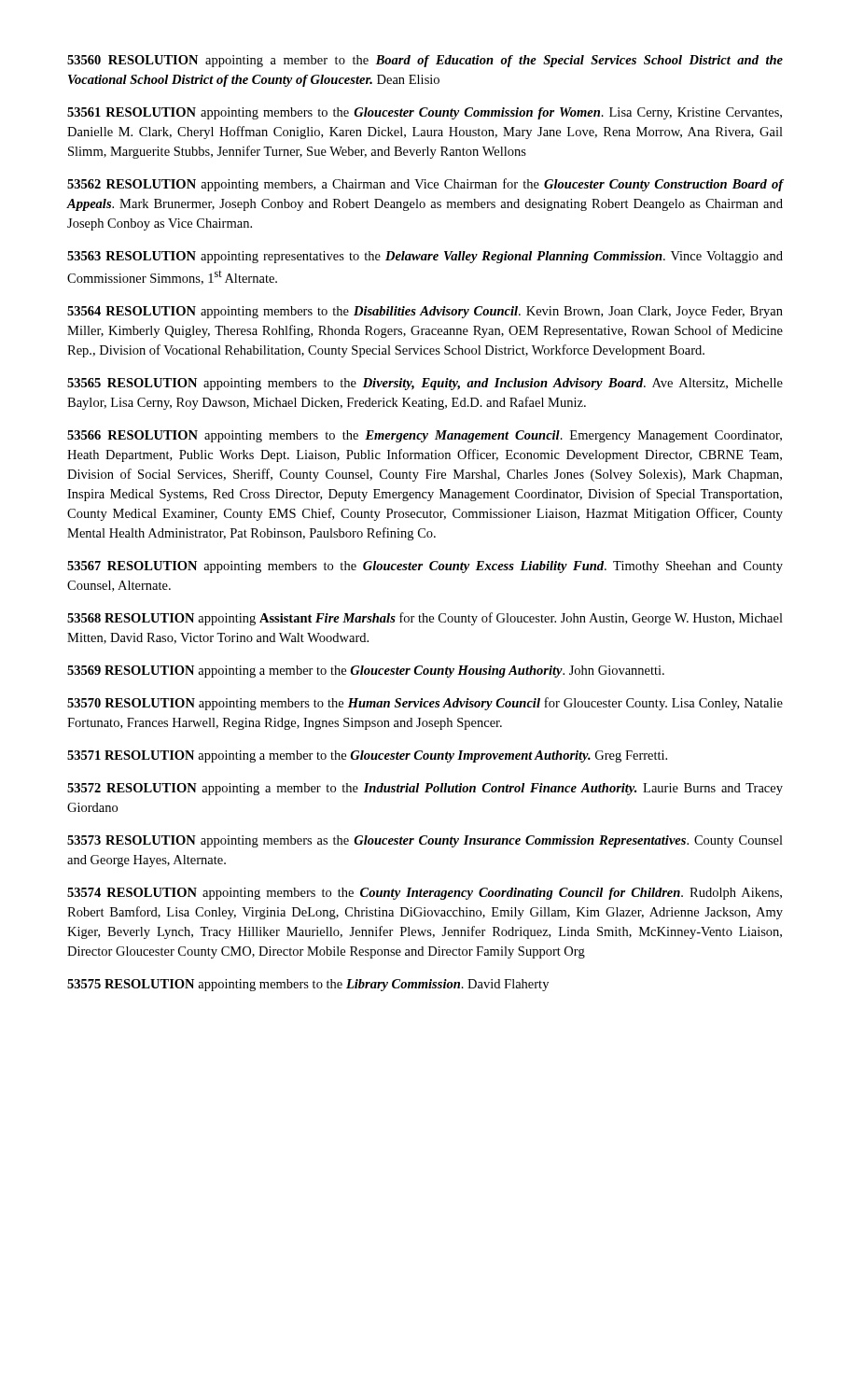Find the block starting "53573 RESOLUTION appointing members as the"
The height and width of the screenshot is (1400, 850).
[x=425, y=850]
